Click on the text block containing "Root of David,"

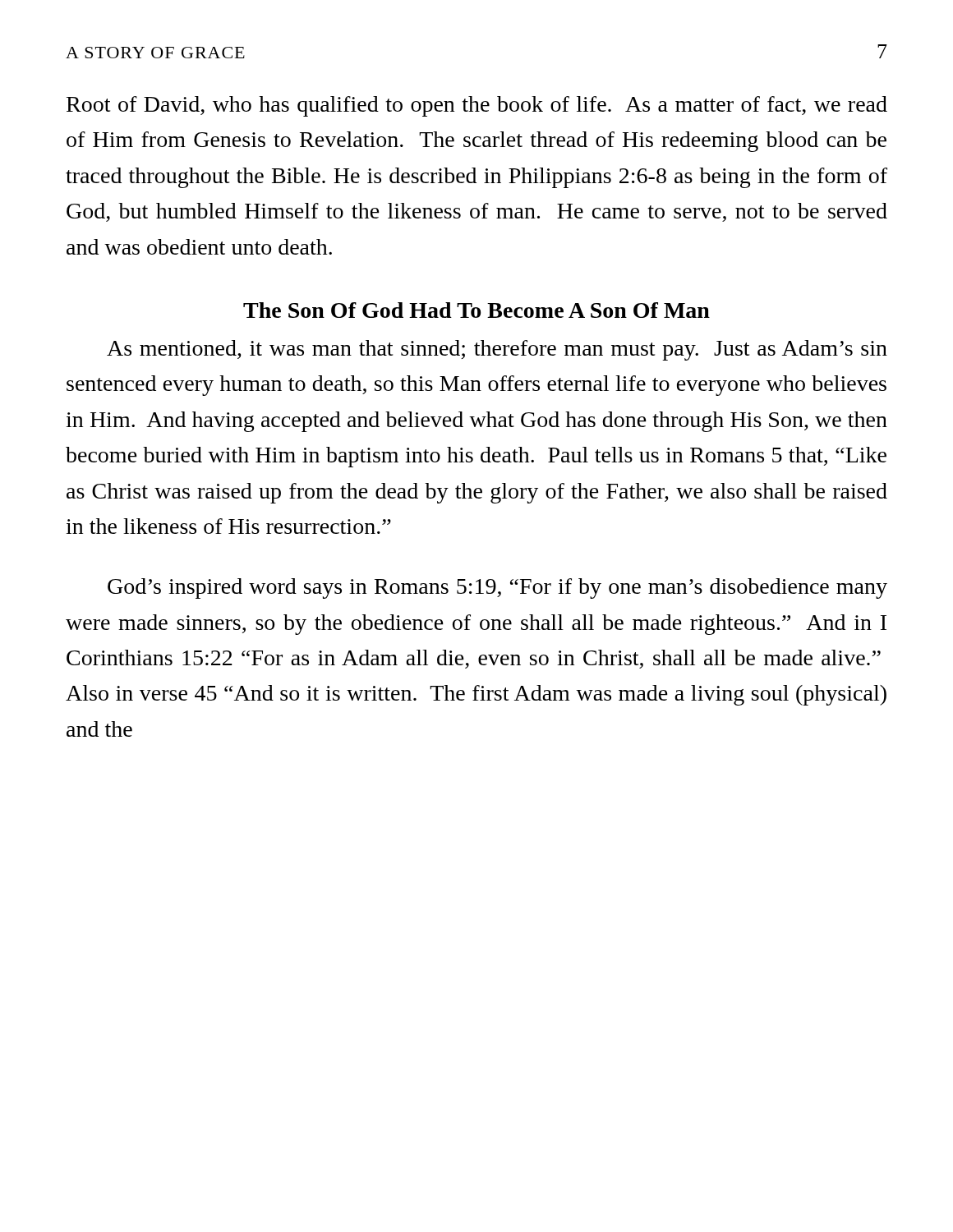pyautogui.click(x=476, y=175)
